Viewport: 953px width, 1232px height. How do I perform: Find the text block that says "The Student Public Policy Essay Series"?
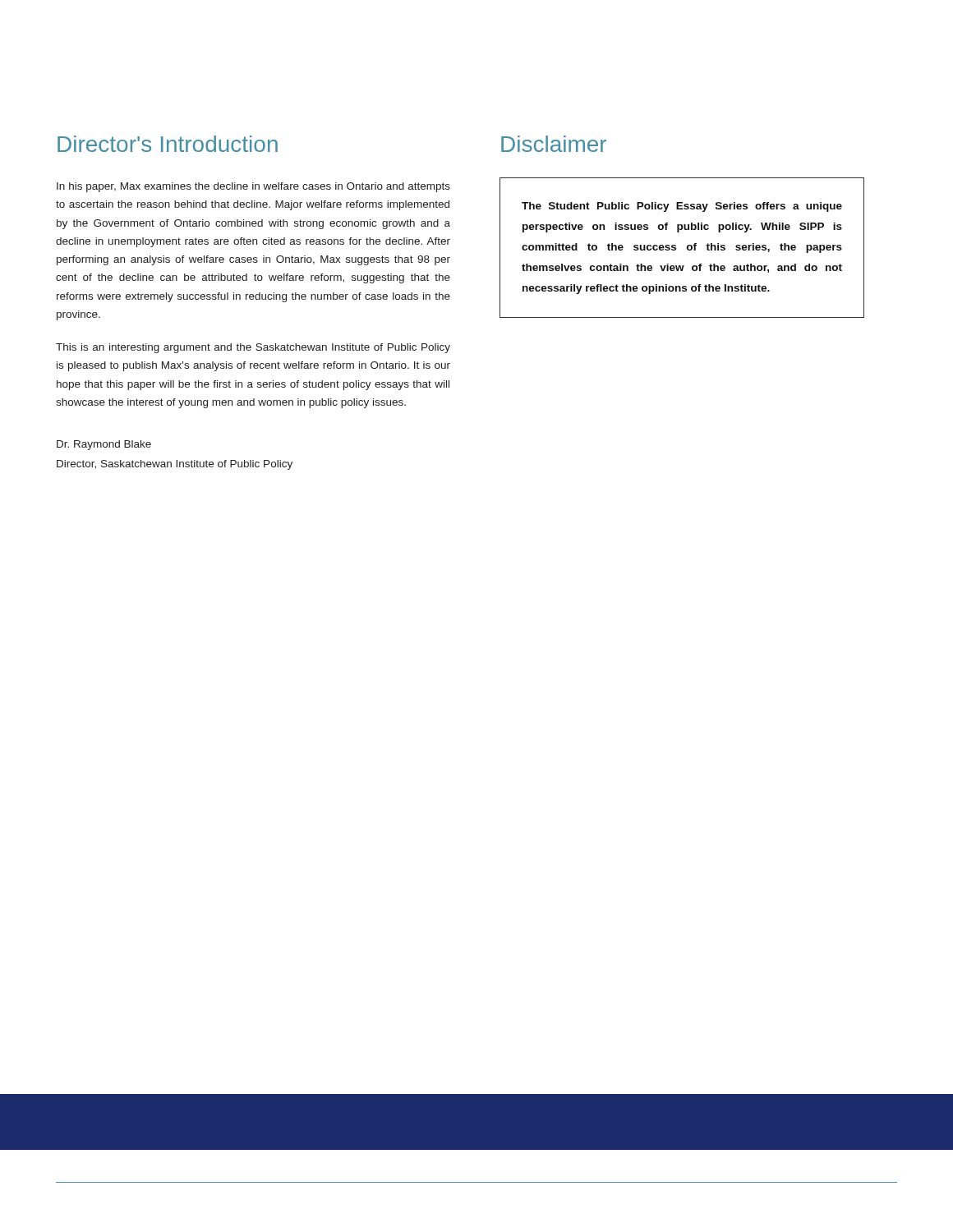(x=682, y=248)
